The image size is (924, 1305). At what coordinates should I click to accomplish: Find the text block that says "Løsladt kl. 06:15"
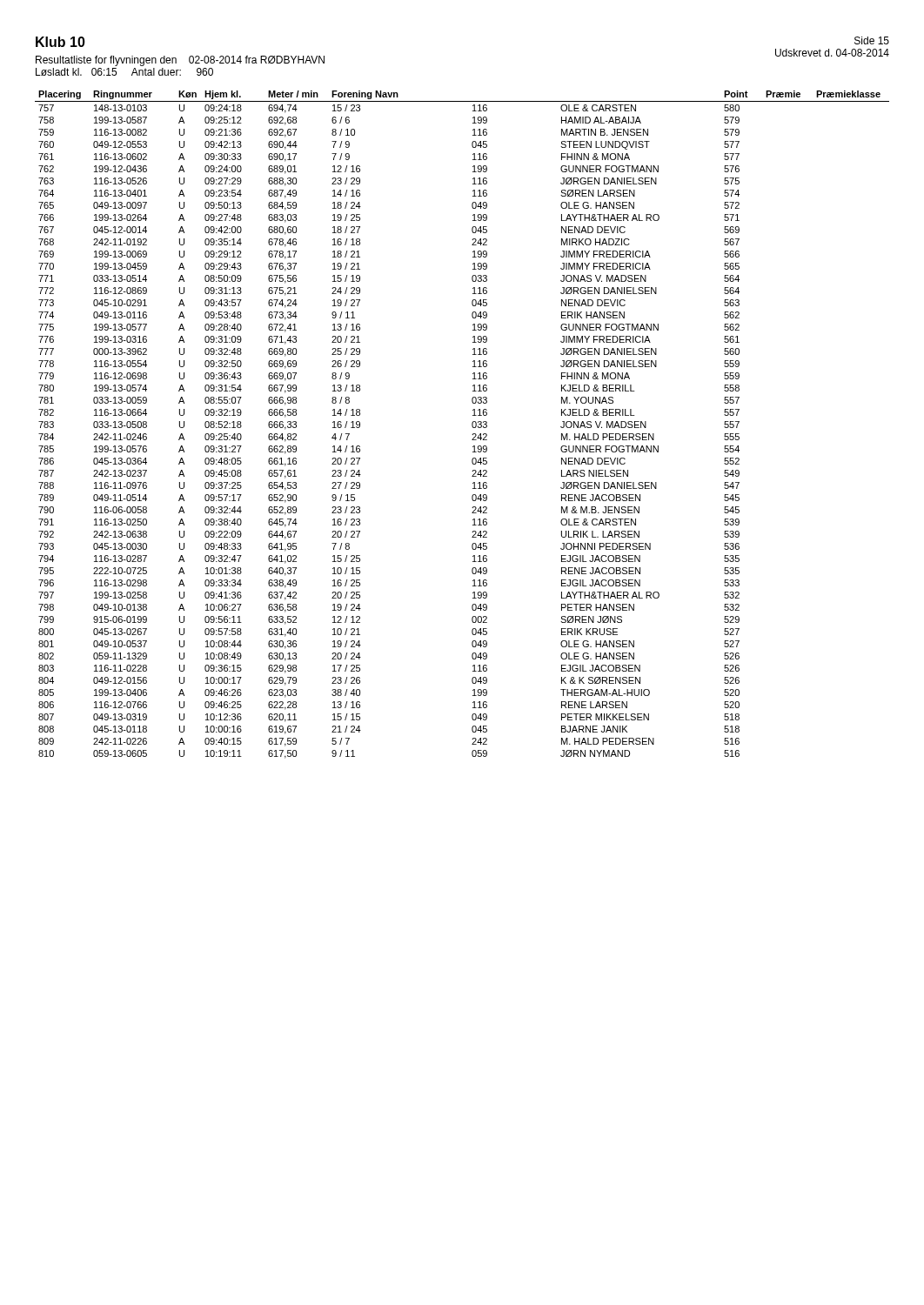pos(124,72)
